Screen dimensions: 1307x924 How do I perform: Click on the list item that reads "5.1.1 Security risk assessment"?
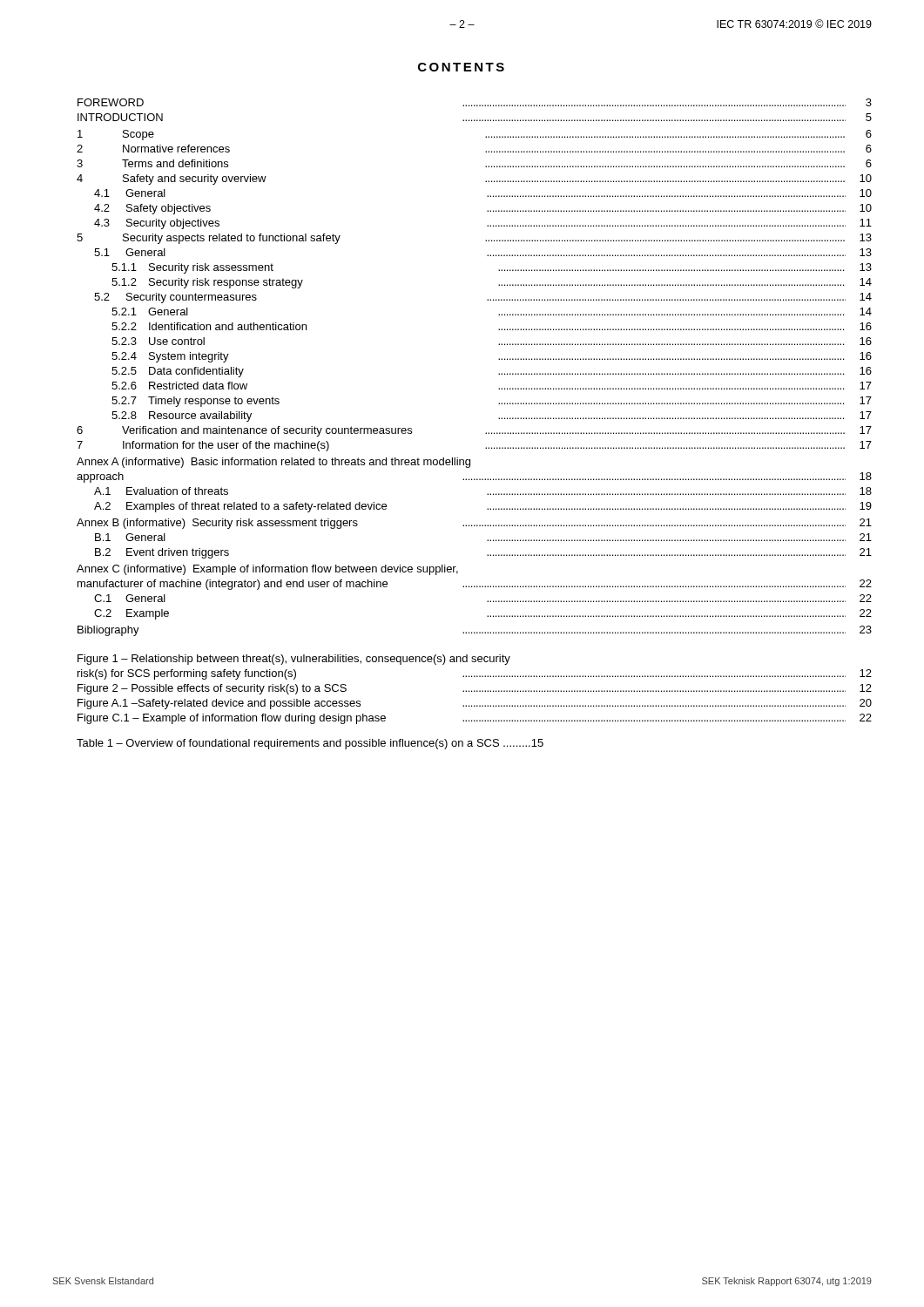tap(124, 268)
